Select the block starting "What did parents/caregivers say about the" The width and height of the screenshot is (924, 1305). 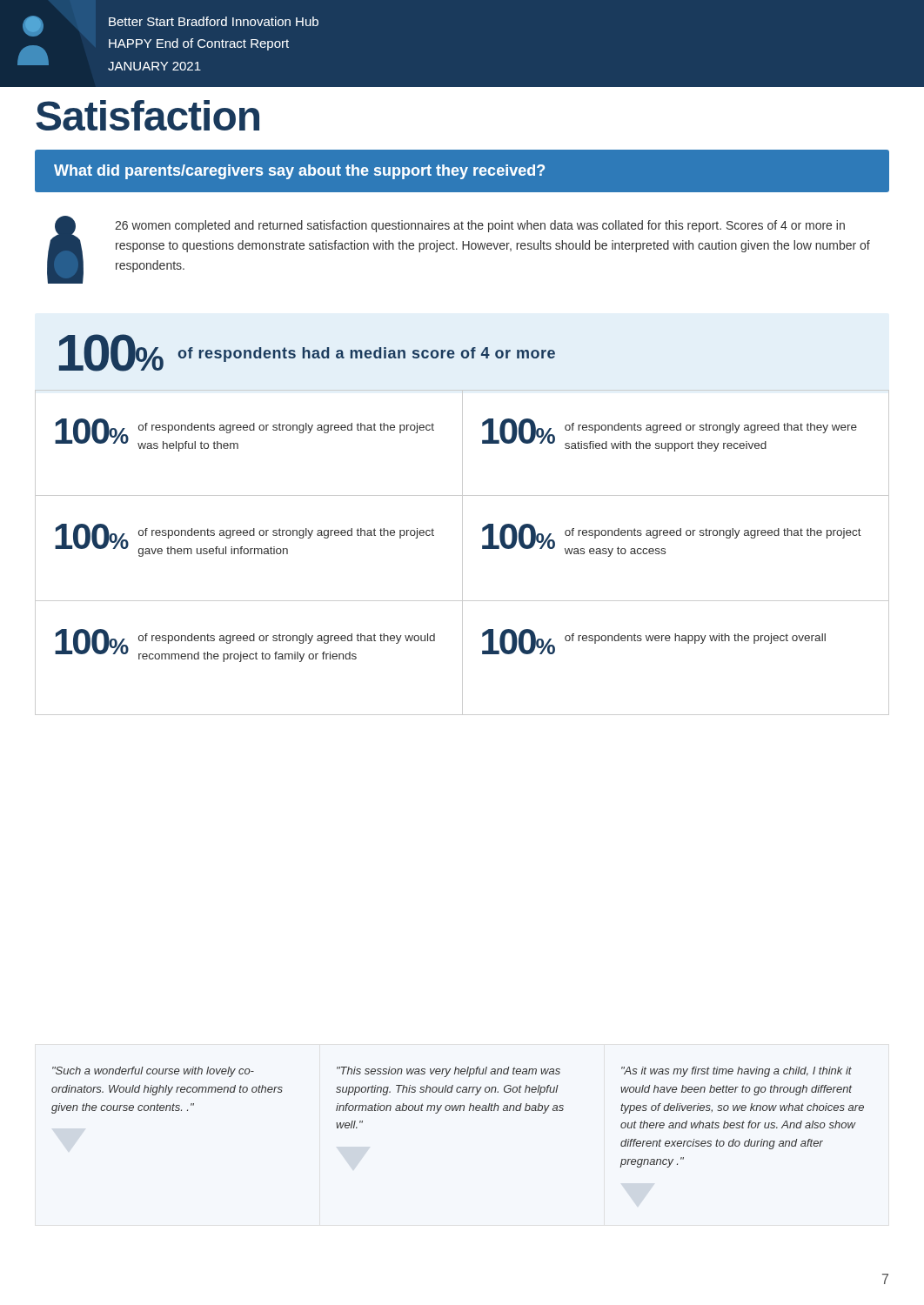pos(300,170)
